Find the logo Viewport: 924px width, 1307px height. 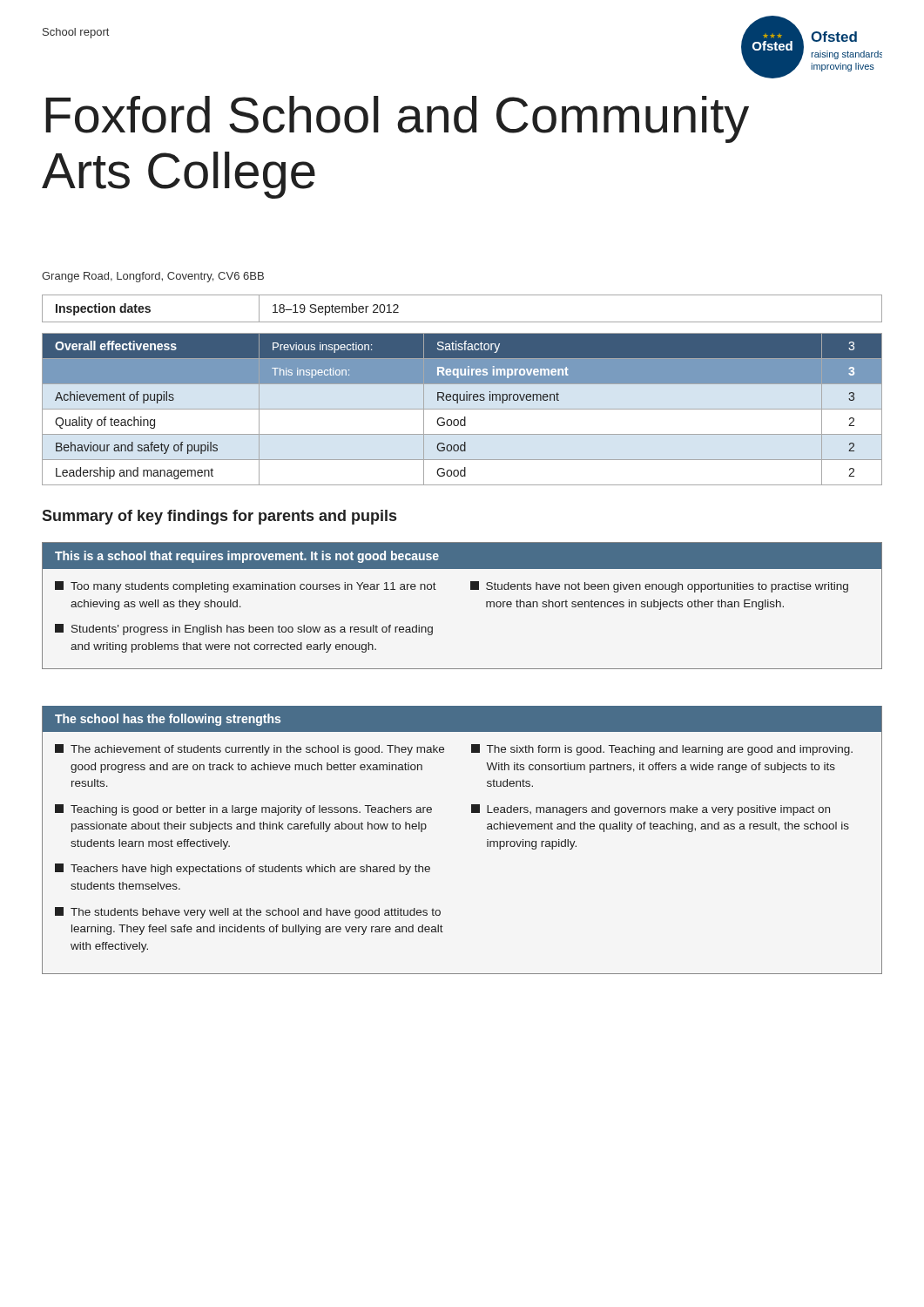808,51
